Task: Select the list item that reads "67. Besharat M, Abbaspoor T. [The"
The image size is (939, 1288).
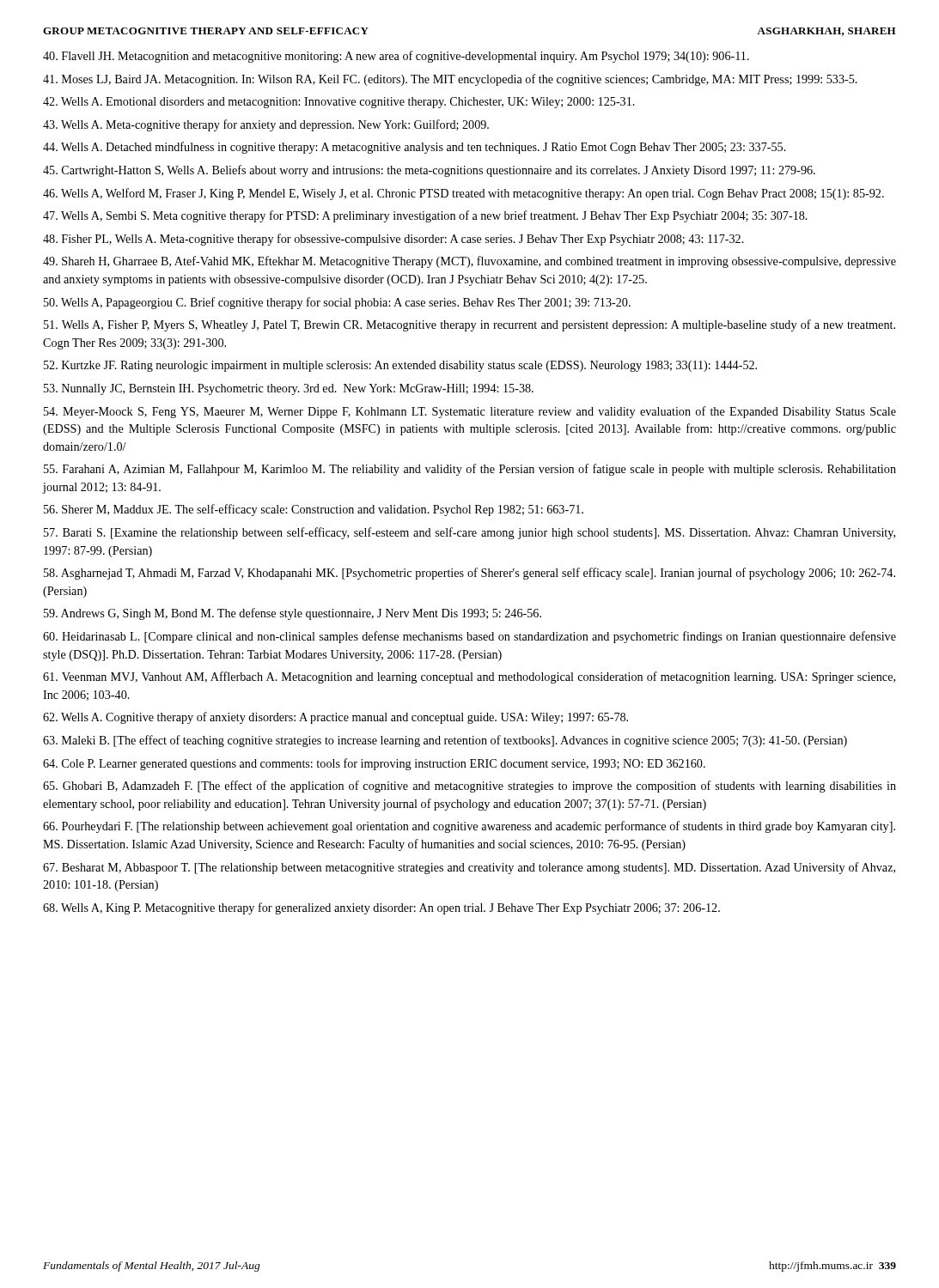Action: pyautogui.click(x=470, y=876)
